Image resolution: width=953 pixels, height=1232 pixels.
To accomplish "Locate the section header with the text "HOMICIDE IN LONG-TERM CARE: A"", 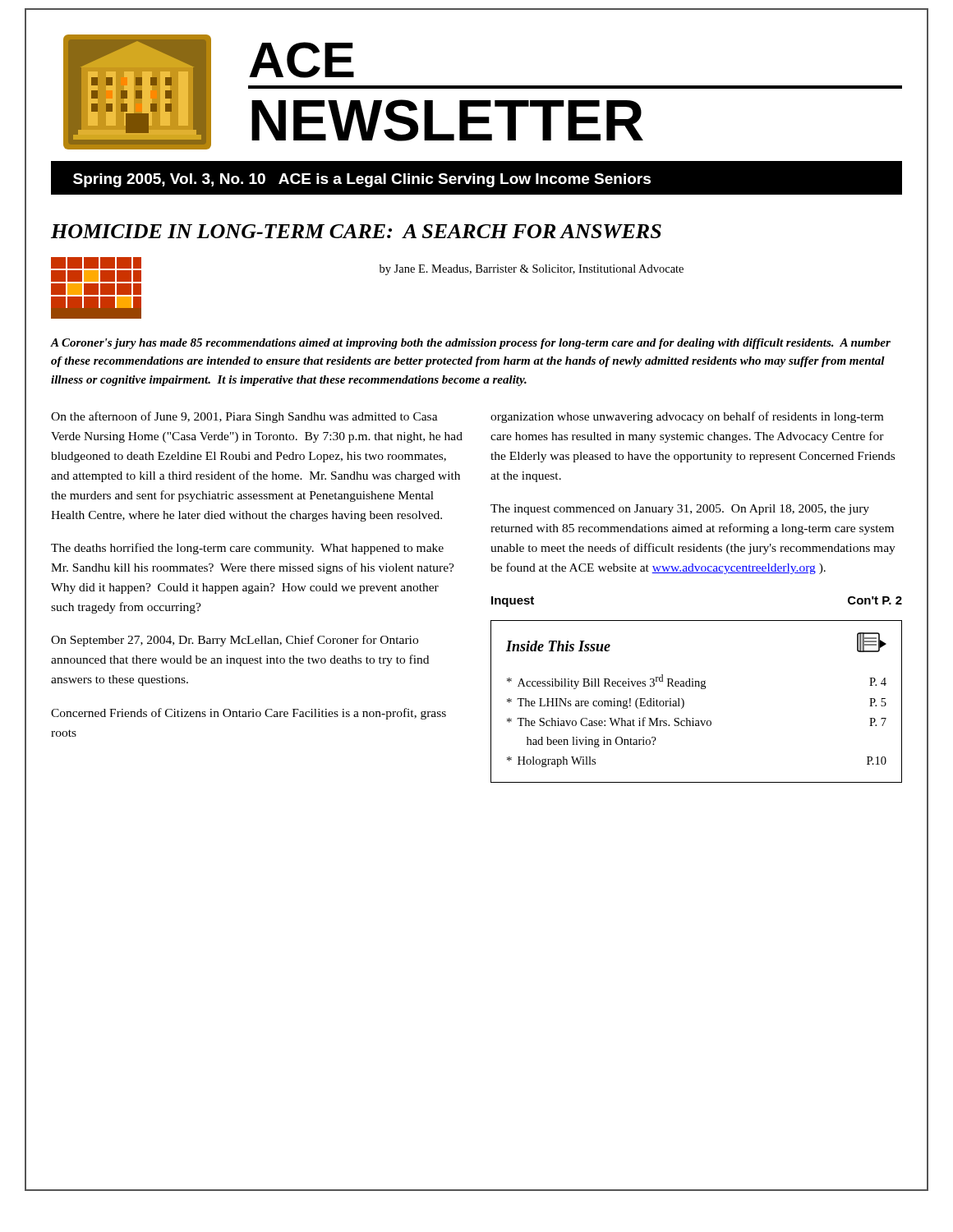I will pyautogui.click(x=356, y=231).
